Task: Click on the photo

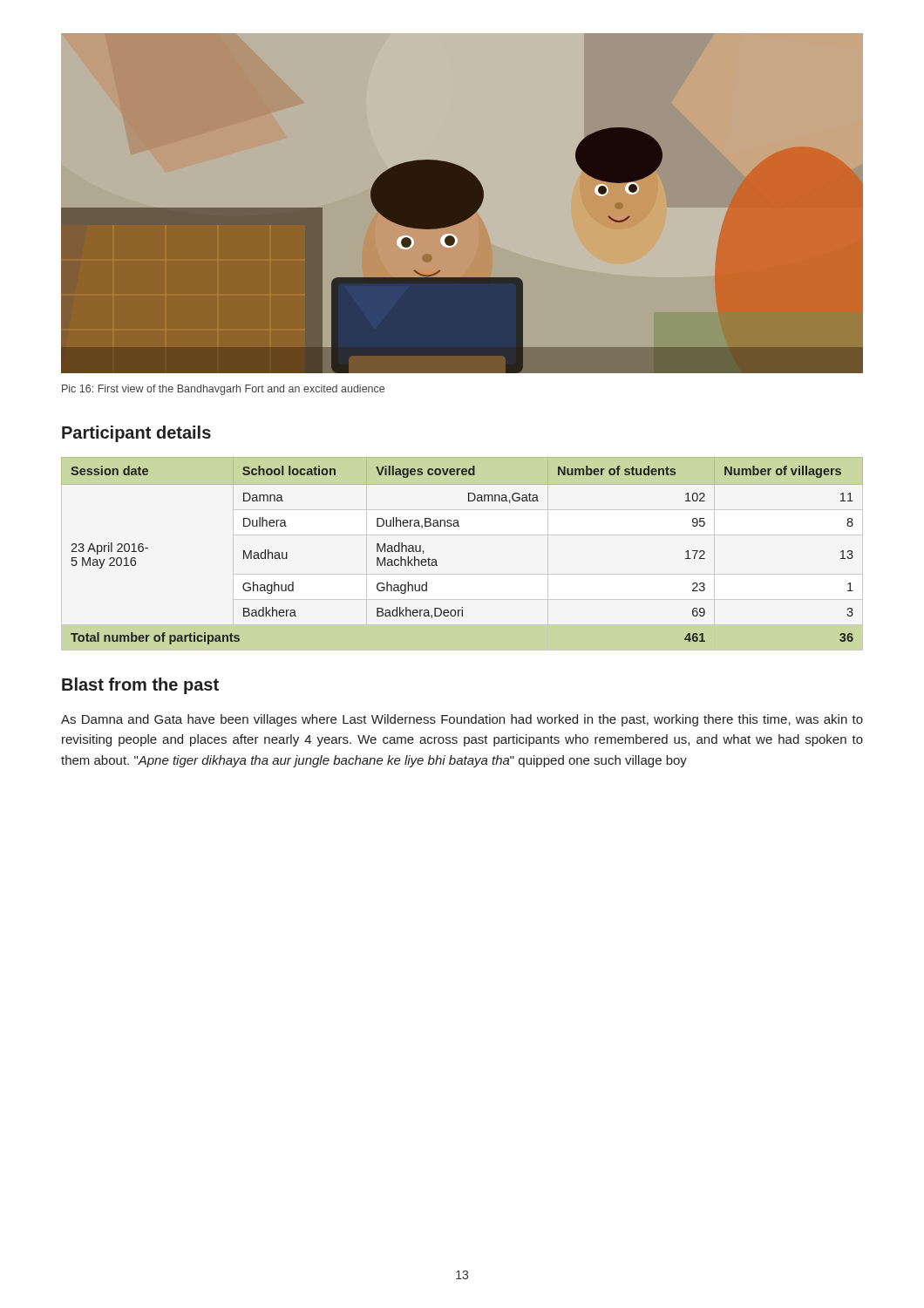Action: 462,204
